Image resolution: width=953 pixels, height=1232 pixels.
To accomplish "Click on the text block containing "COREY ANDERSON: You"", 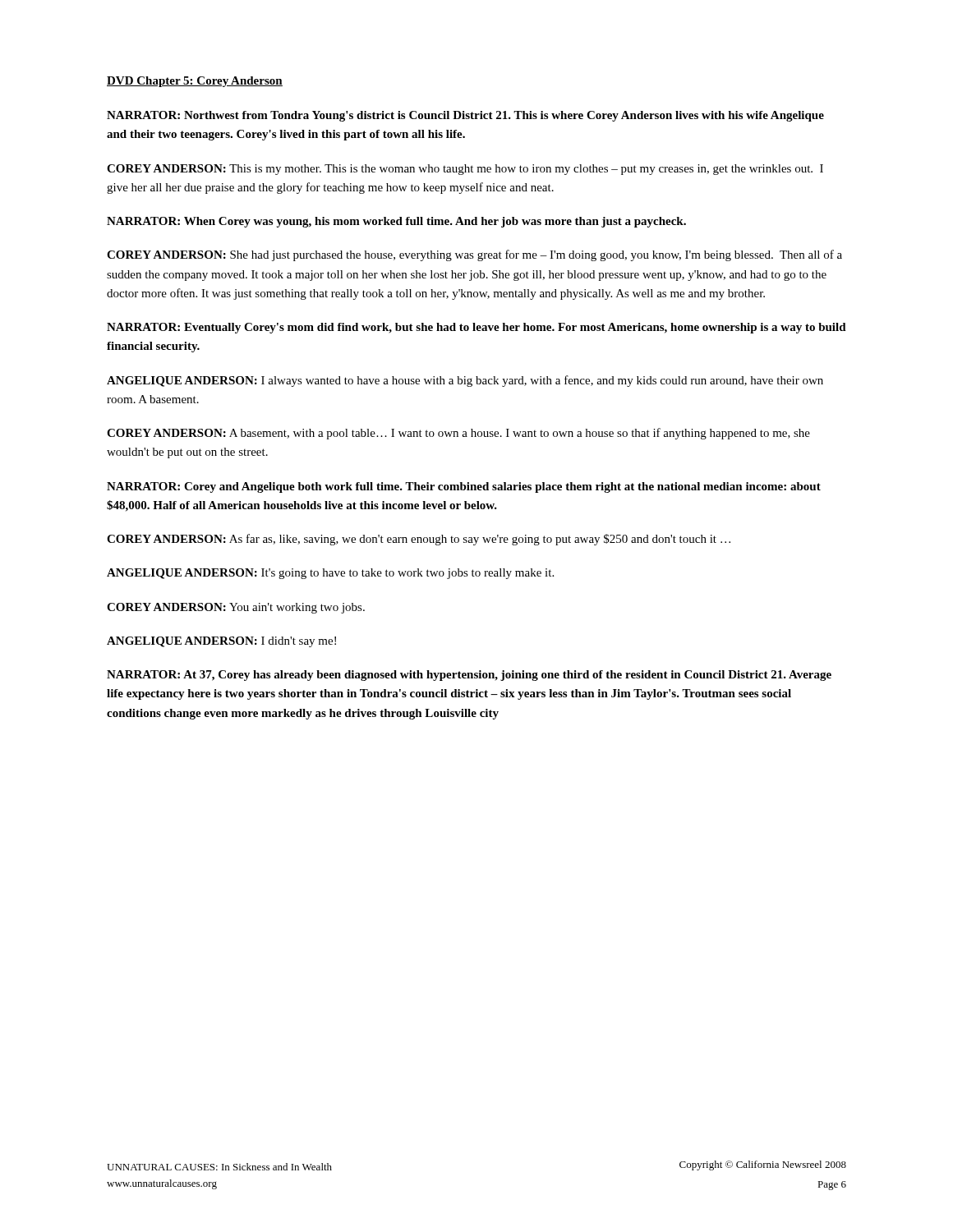I will [236, 607].
